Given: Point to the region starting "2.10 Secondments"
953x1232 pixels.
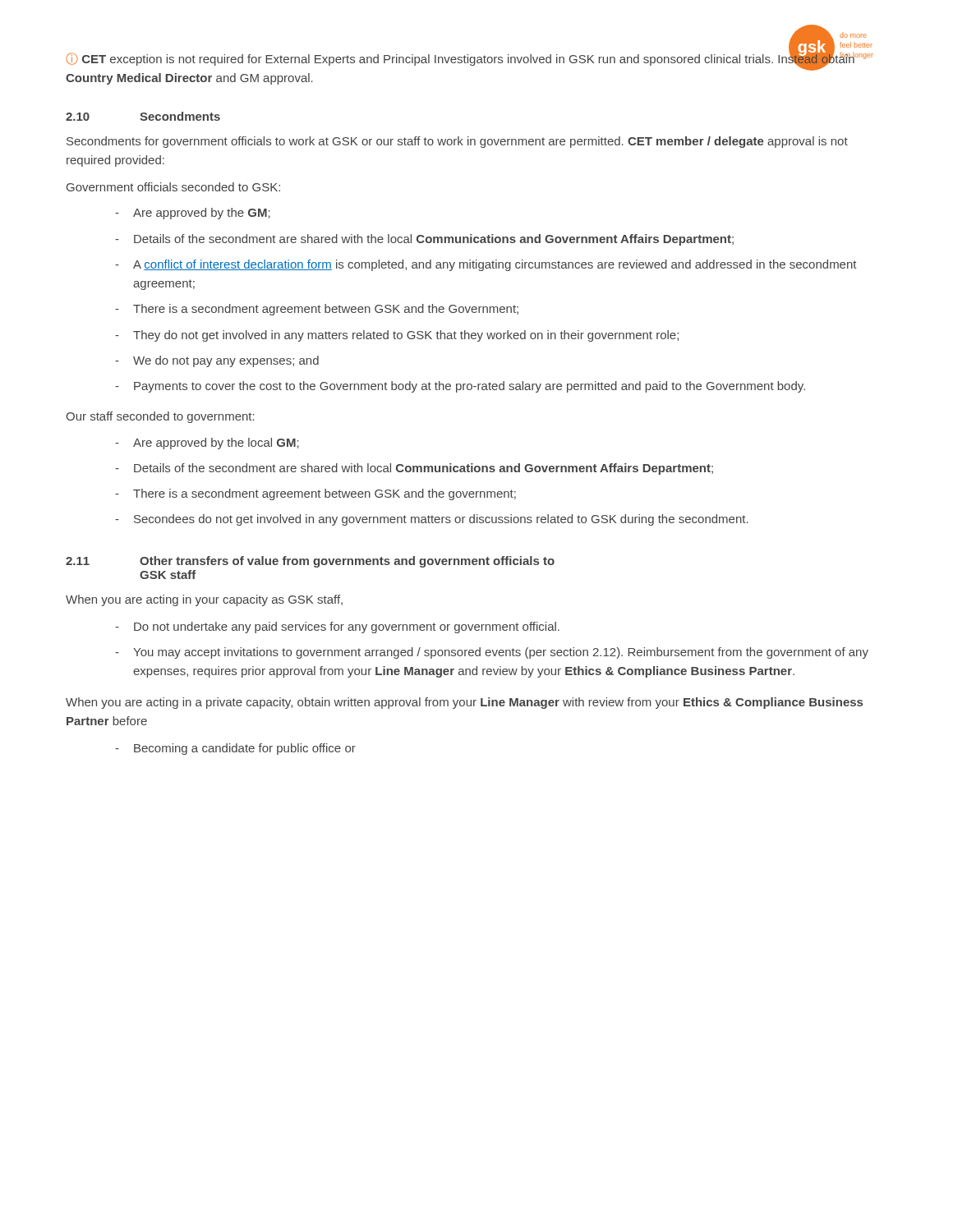Looking at the screenshot, I should click(x=143, y=116).
